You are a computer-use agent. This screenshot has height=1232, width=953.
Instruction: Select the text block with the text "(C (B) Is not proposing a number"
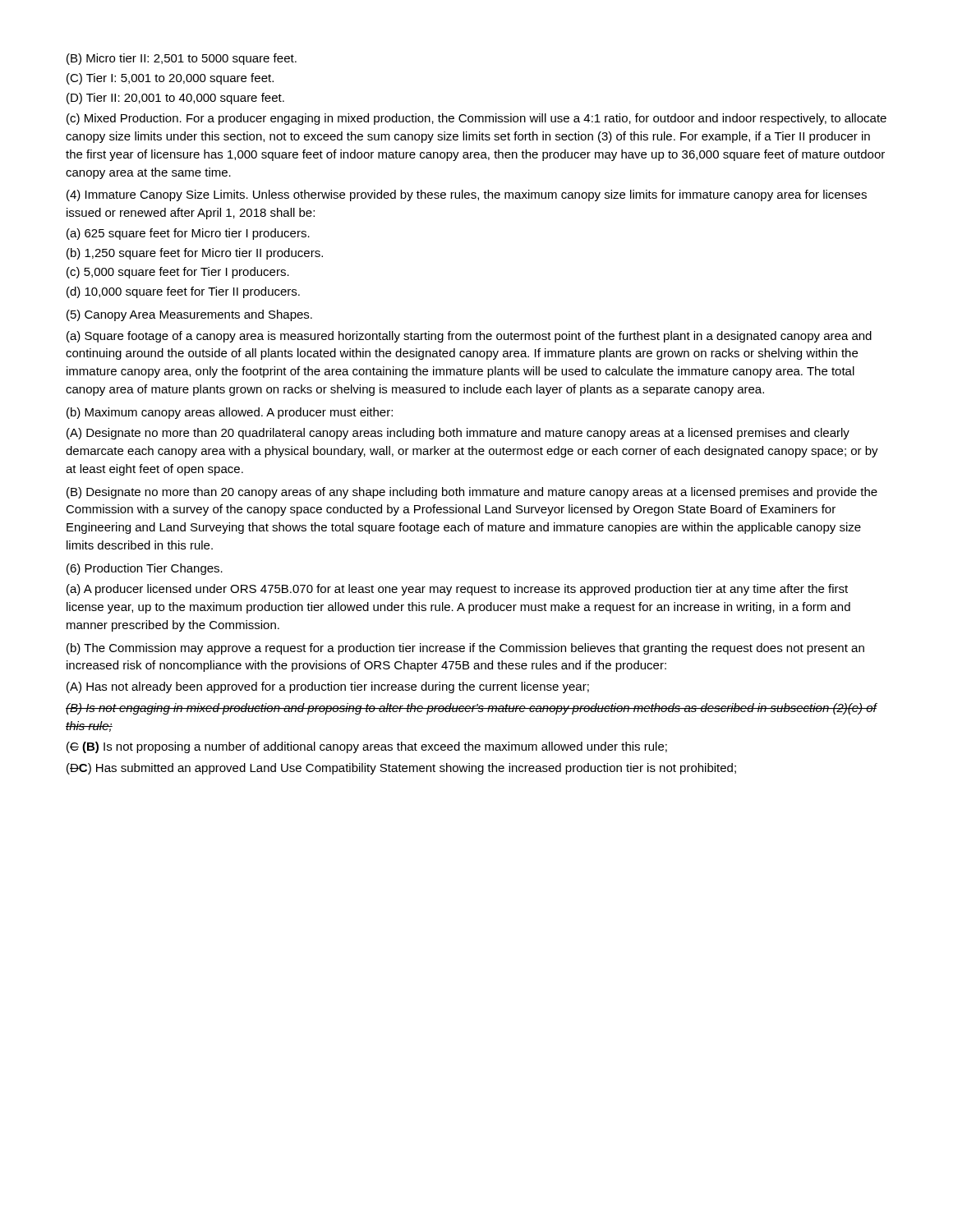click(x=367, y=746)
